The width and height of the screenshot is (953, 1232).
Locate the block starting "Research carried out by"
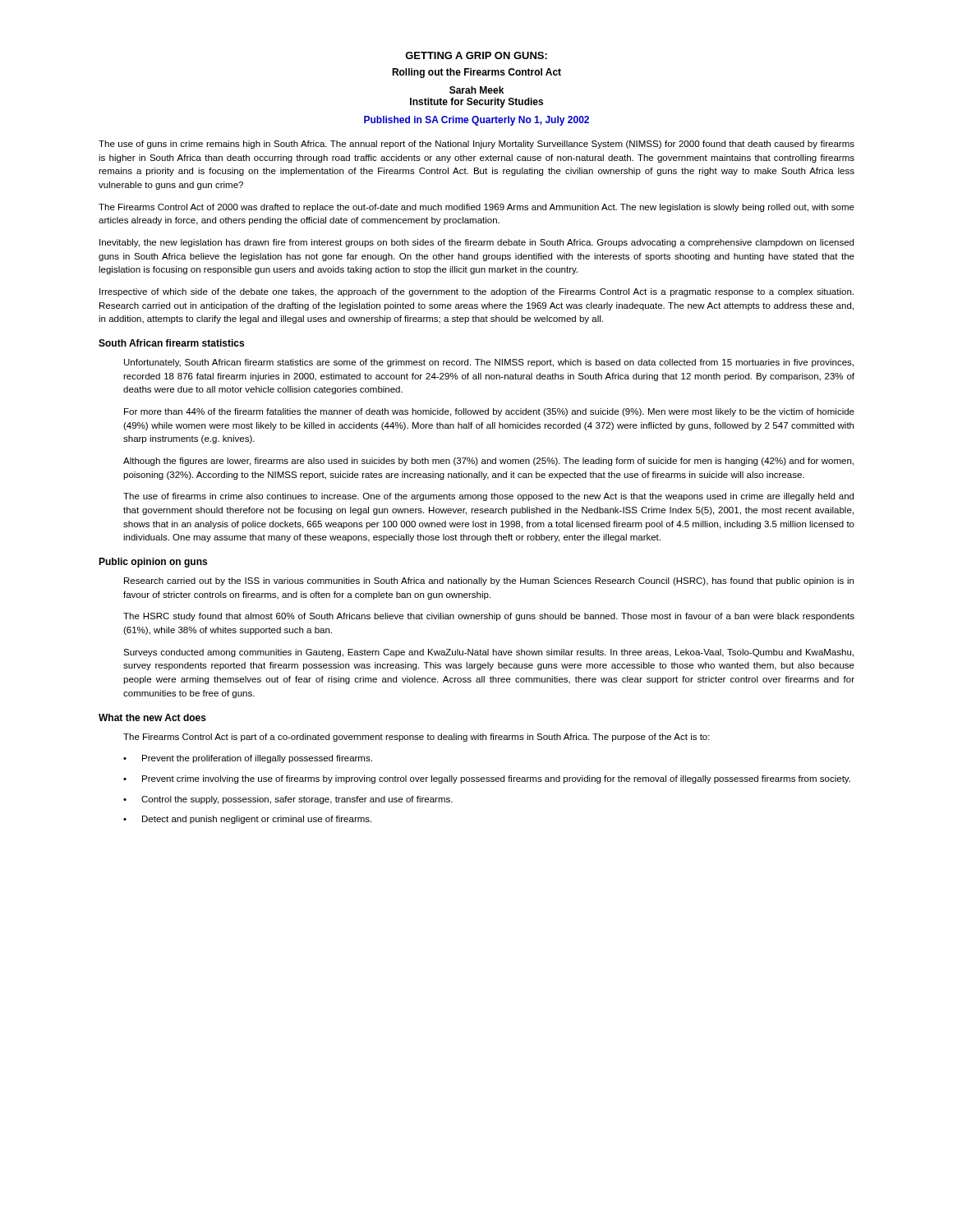489,588
